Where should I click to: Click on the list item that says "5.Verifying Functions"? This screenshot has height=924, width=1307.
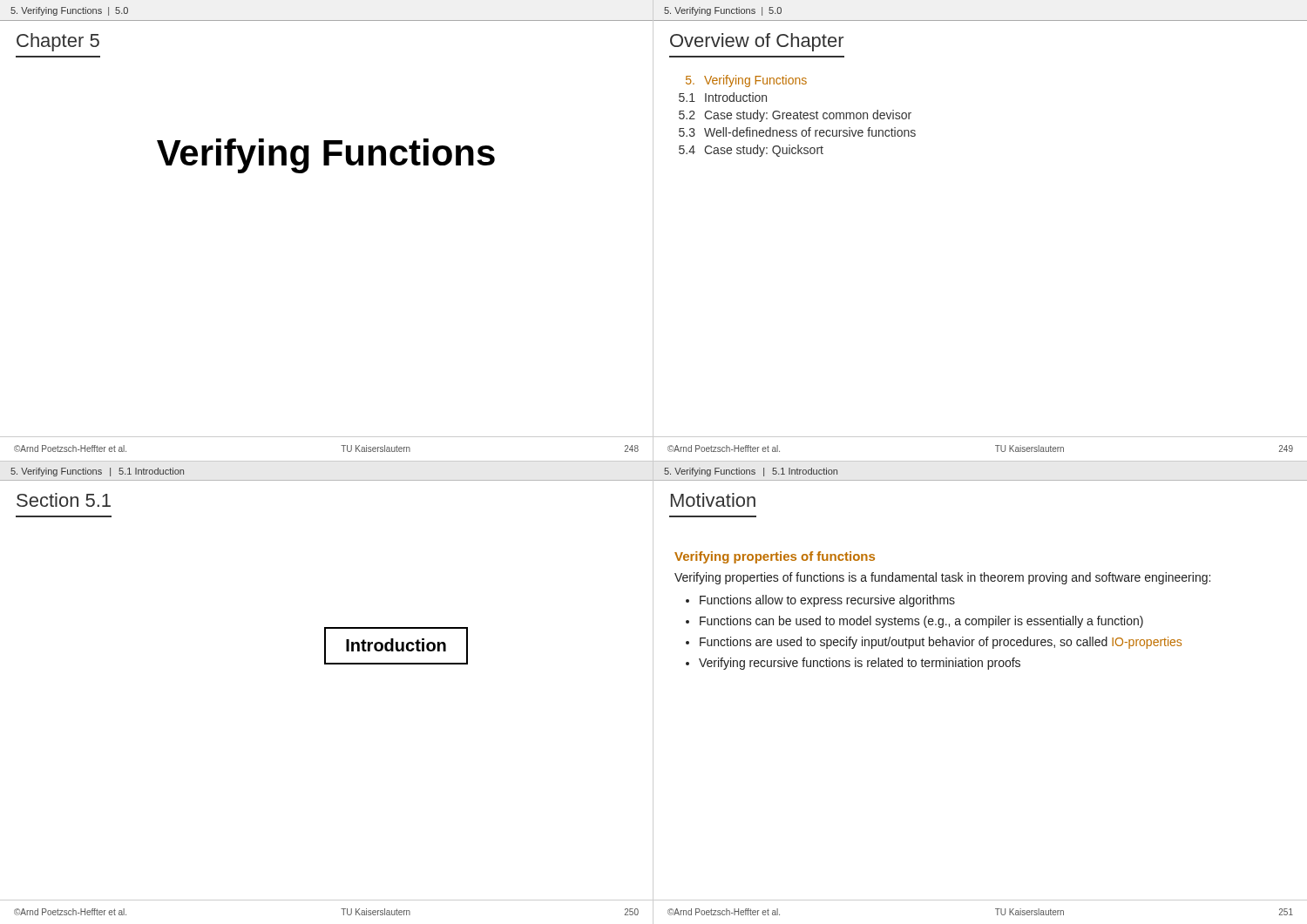coord(738,80)
